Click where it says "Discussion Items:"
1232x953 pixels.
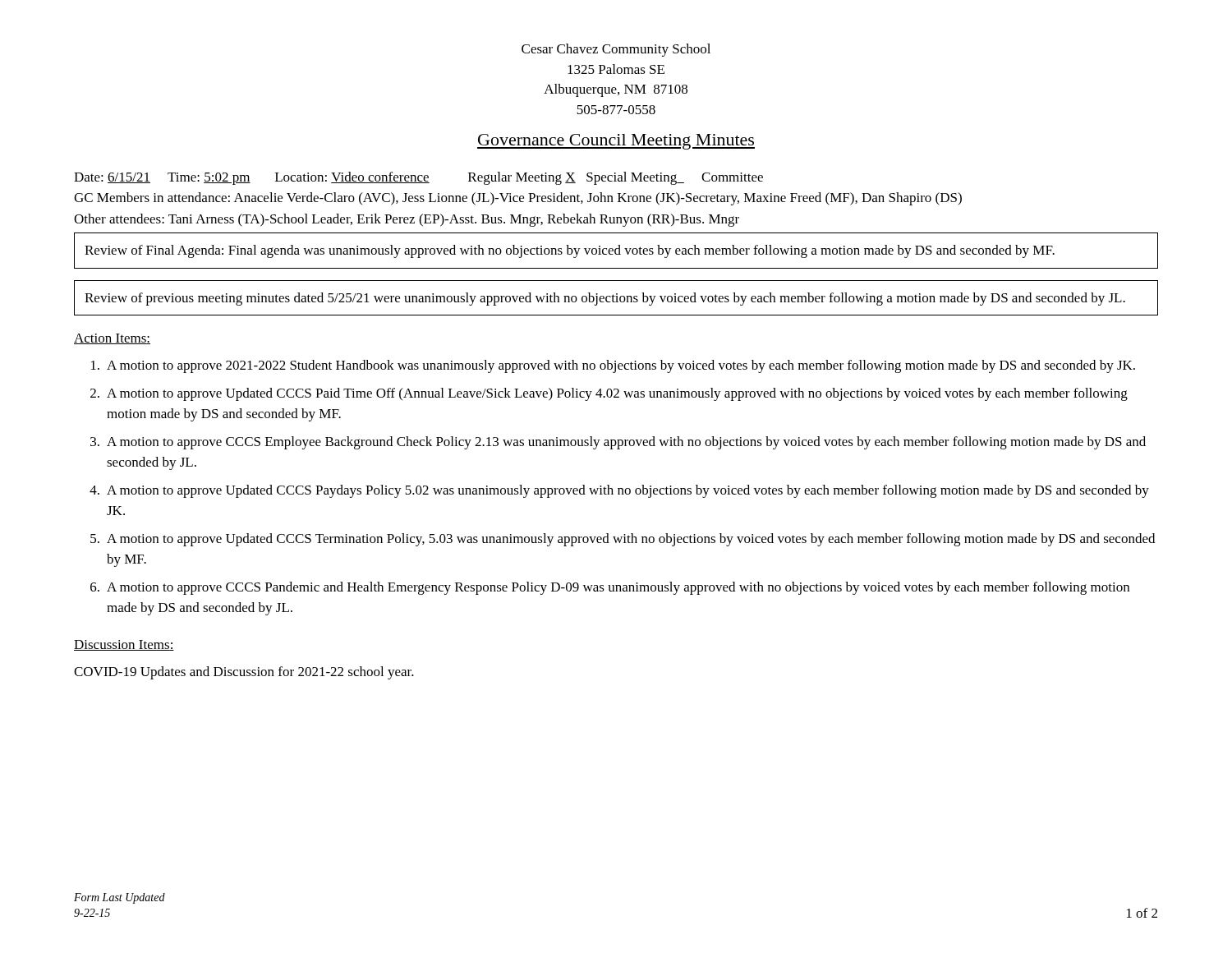point(124,644)
